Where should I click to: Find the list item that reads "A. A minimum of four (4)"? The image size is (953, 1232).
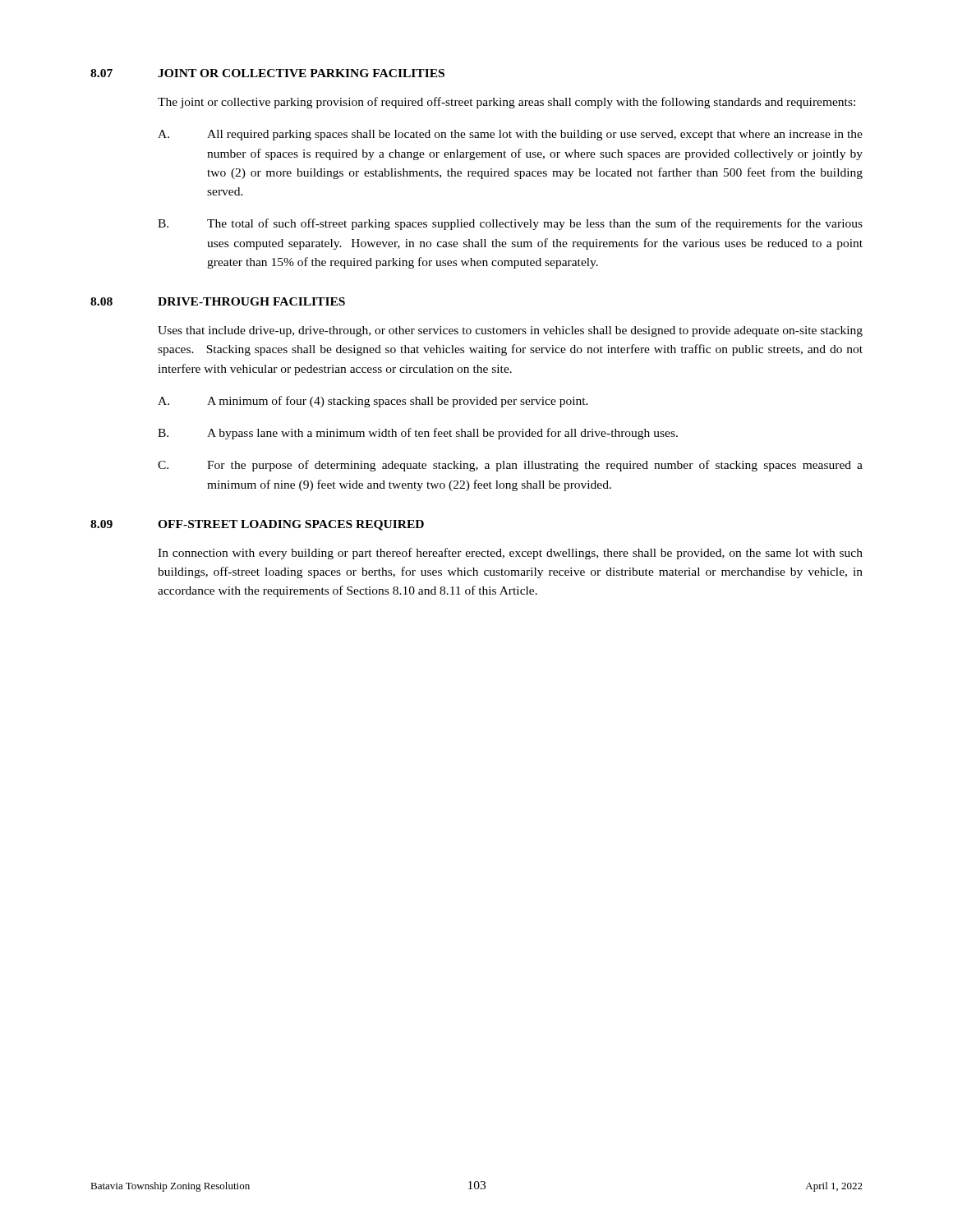coord(510,400)
